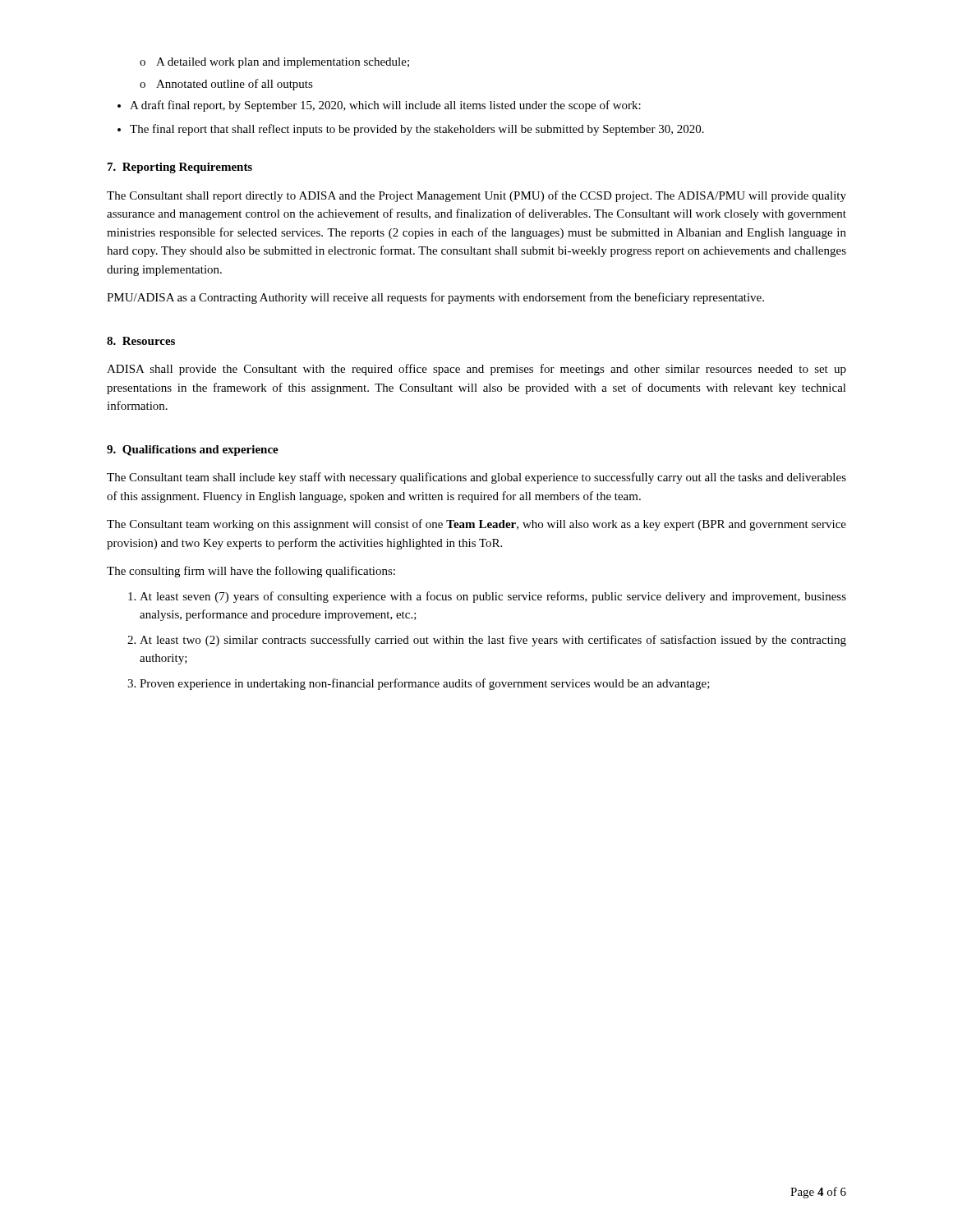Click the passage that begins "The Consultant team working on this"

476,533
